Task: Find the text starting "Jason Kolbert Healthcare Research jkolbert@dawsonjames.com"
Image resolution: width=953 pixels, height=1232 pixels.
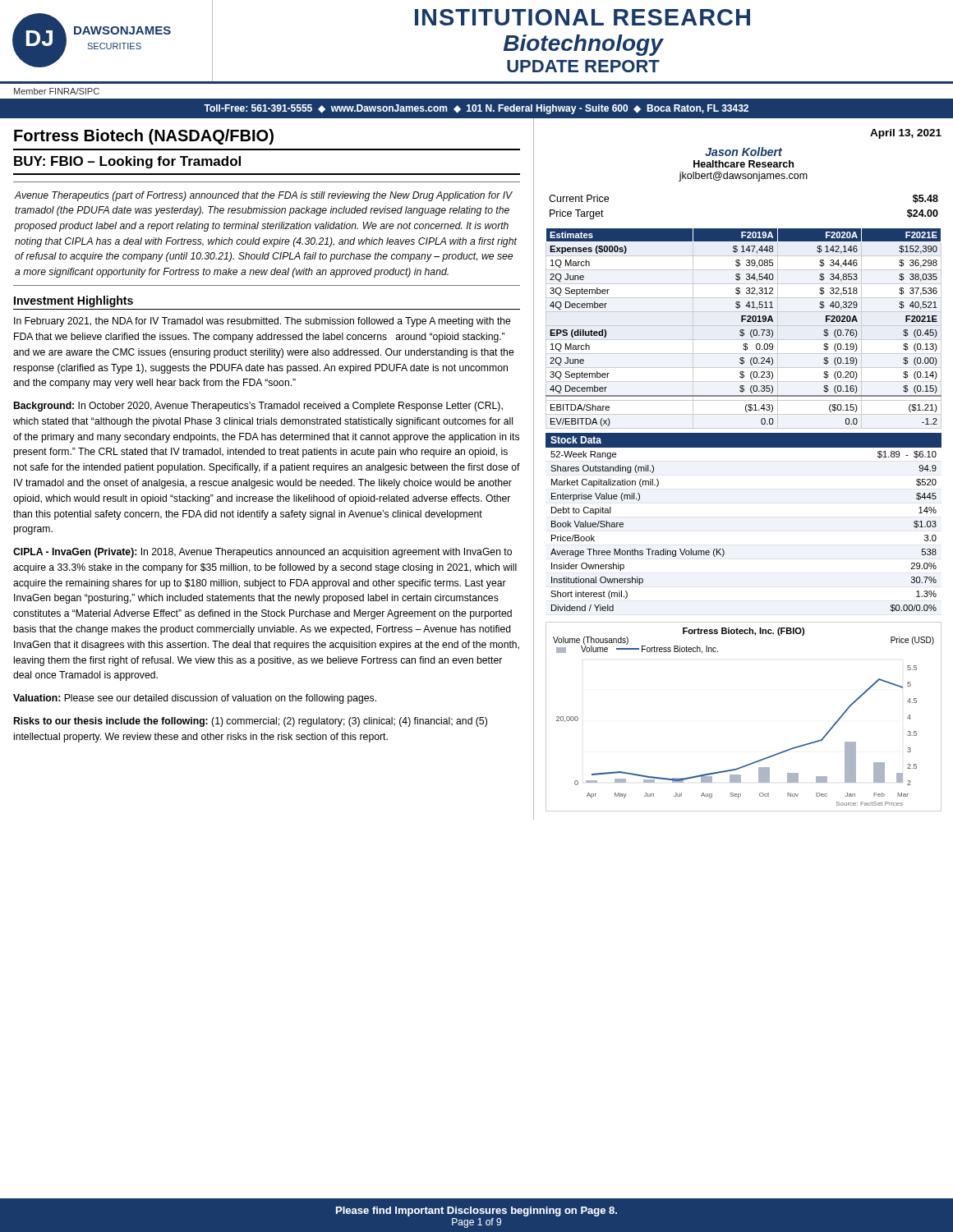Action: (x=743, y=163)
